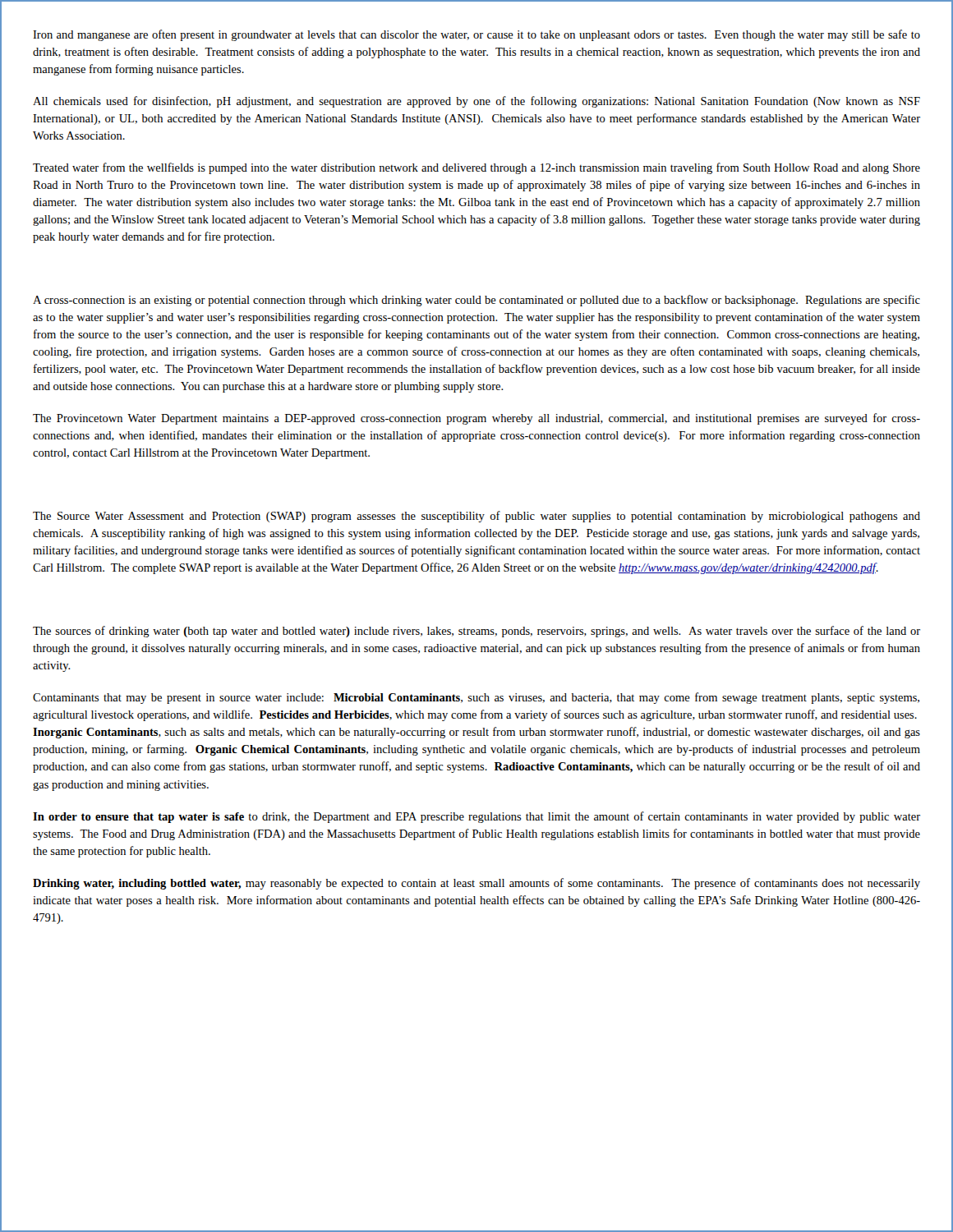The width and height of the screenshot is (953, 1232).
Task: Find the text block with the text "The sources of drinking water"
Action: point(476,648)
